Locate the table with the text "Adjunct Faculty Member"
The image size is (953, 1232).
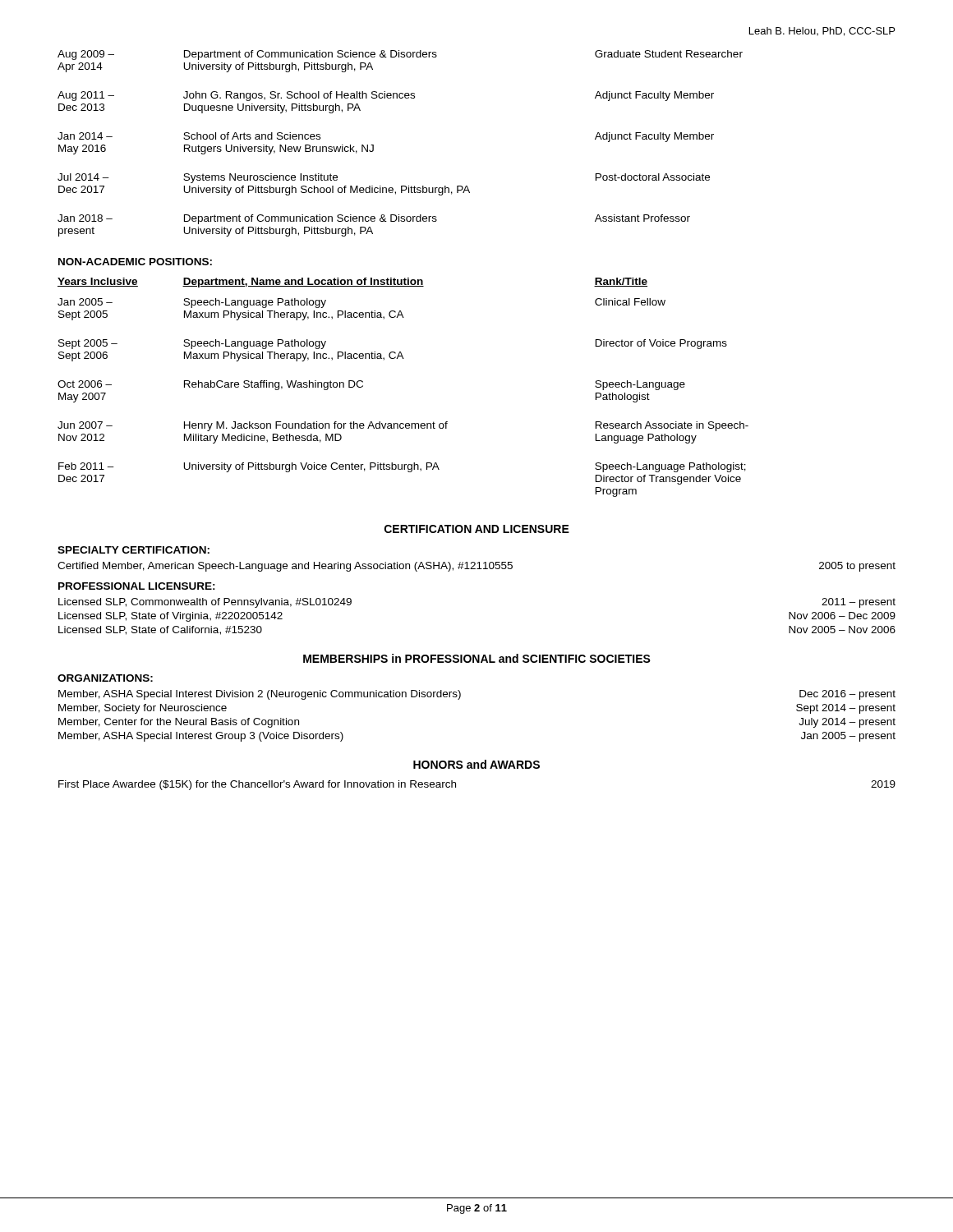point(476,142)
